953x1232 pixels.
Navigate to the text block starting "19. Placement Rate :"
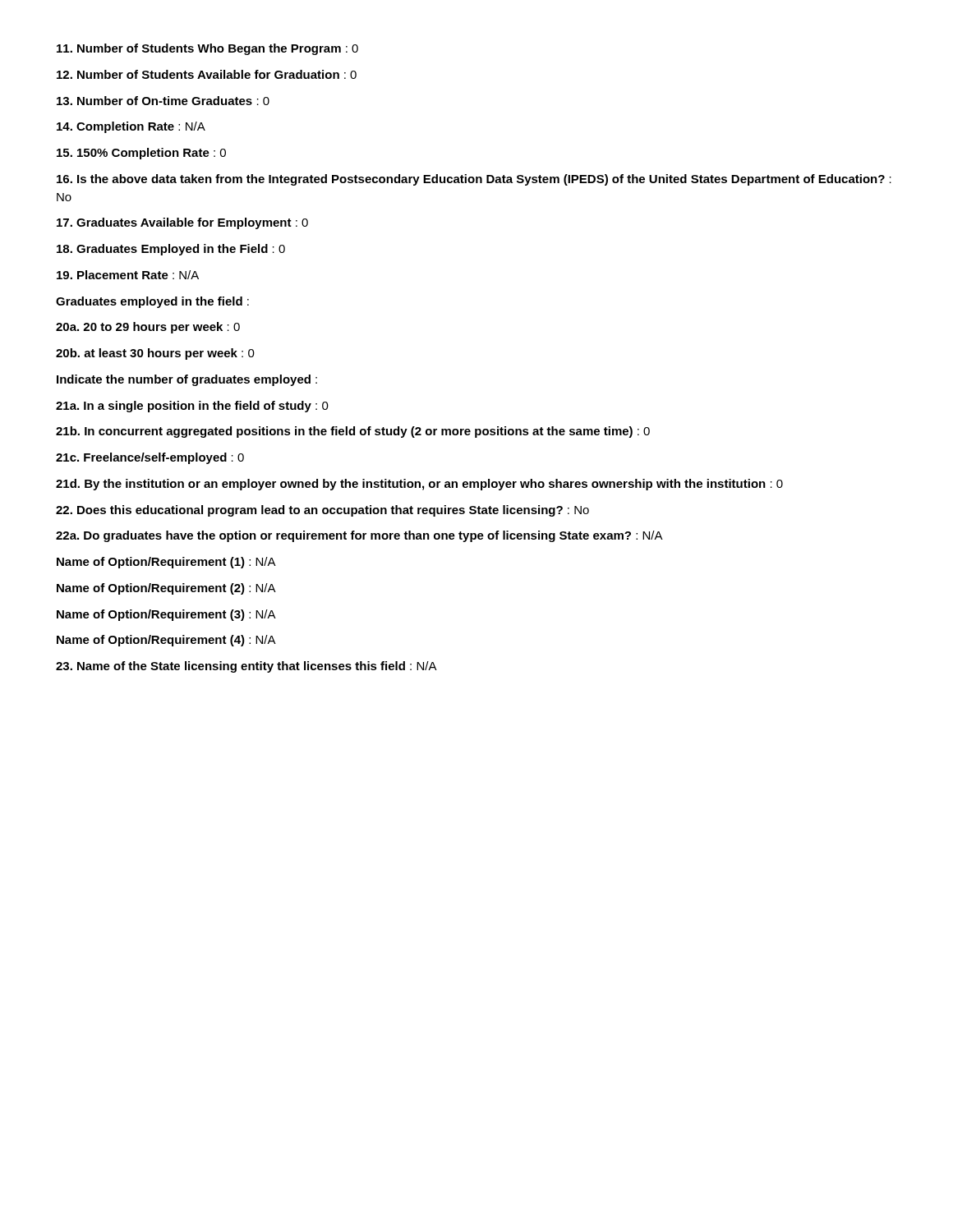point(127,275)
